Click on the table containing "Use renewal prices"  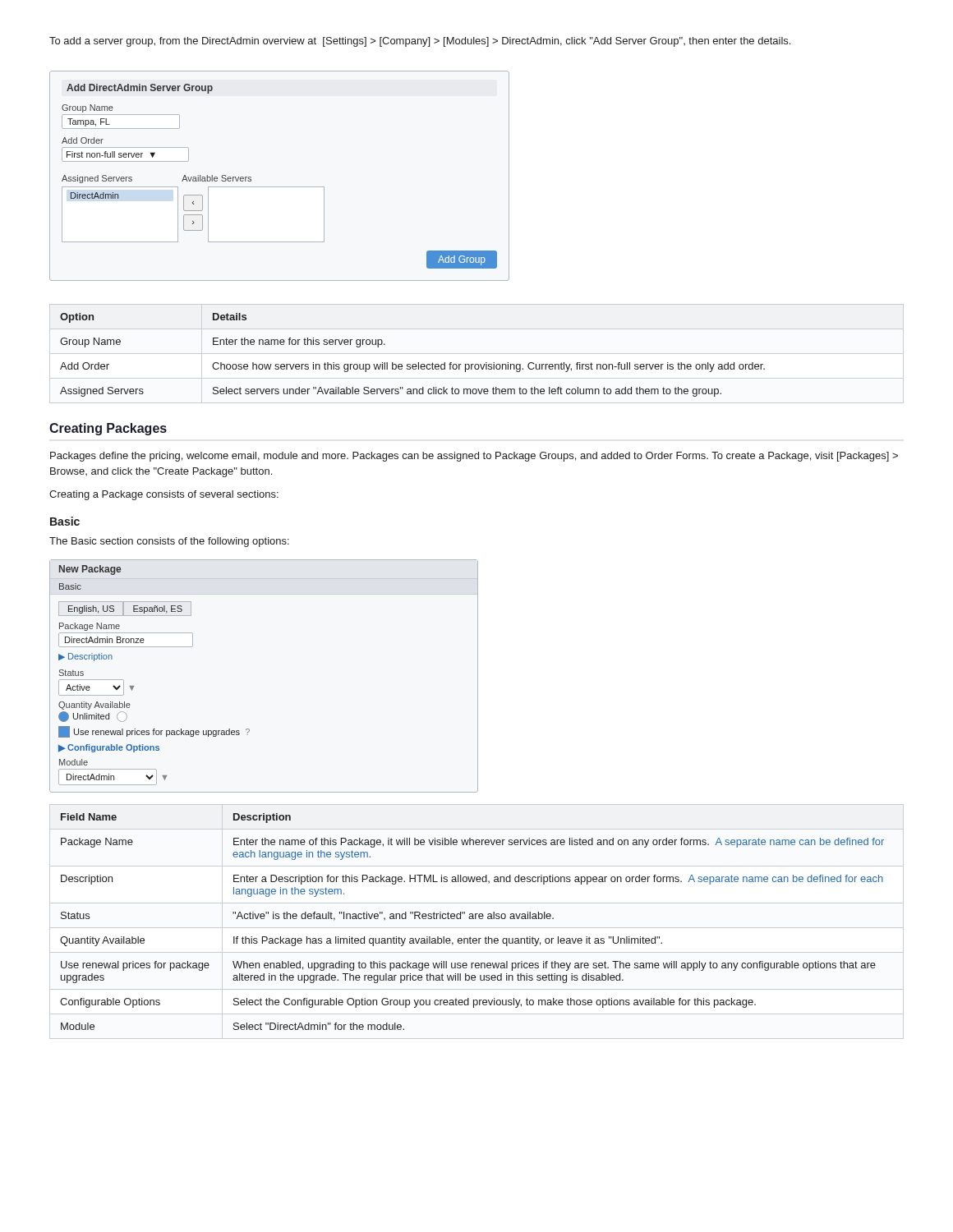[x=476, y=921]
